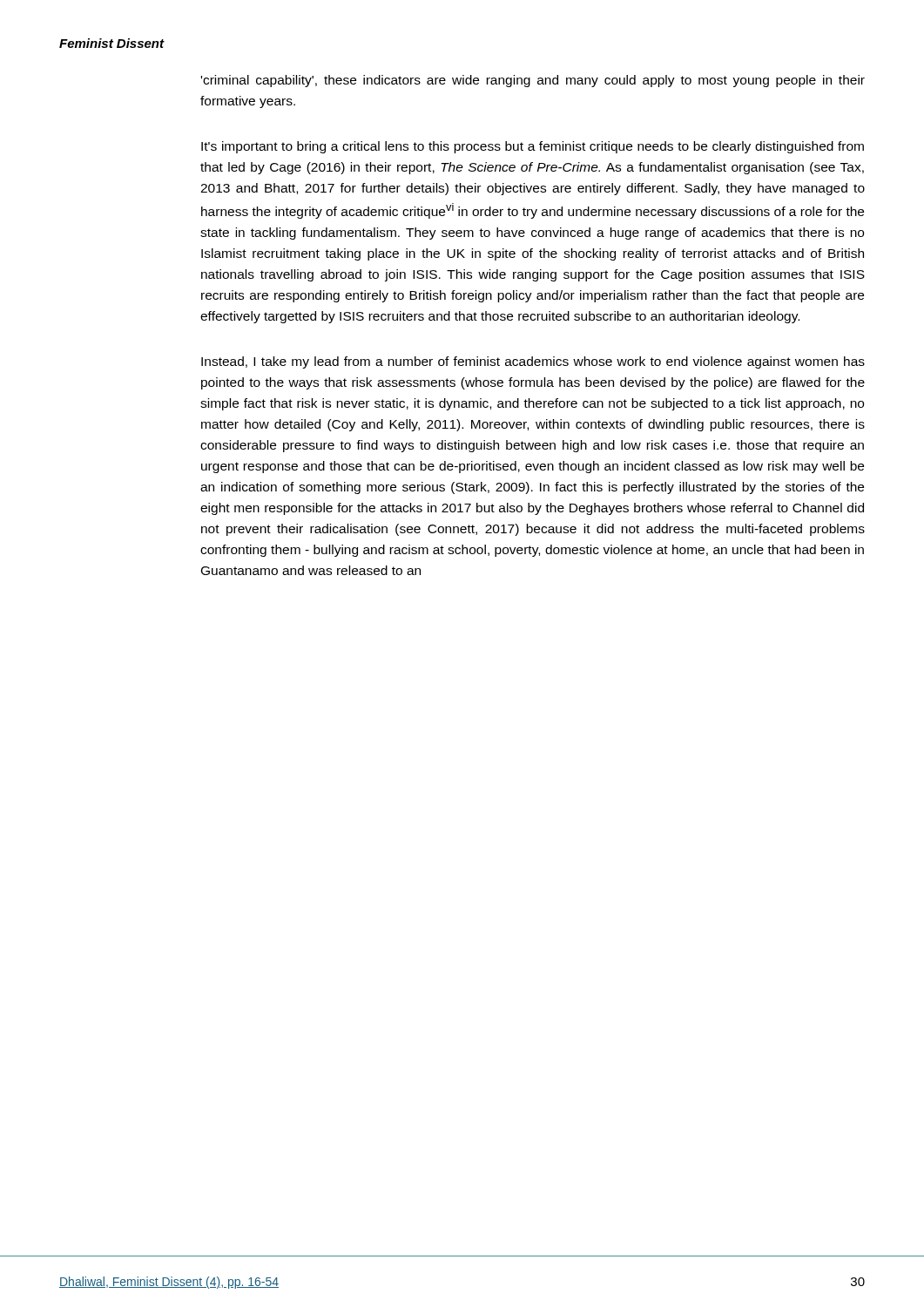Find the text block with the text "It's important to"

tap(533, 231)
